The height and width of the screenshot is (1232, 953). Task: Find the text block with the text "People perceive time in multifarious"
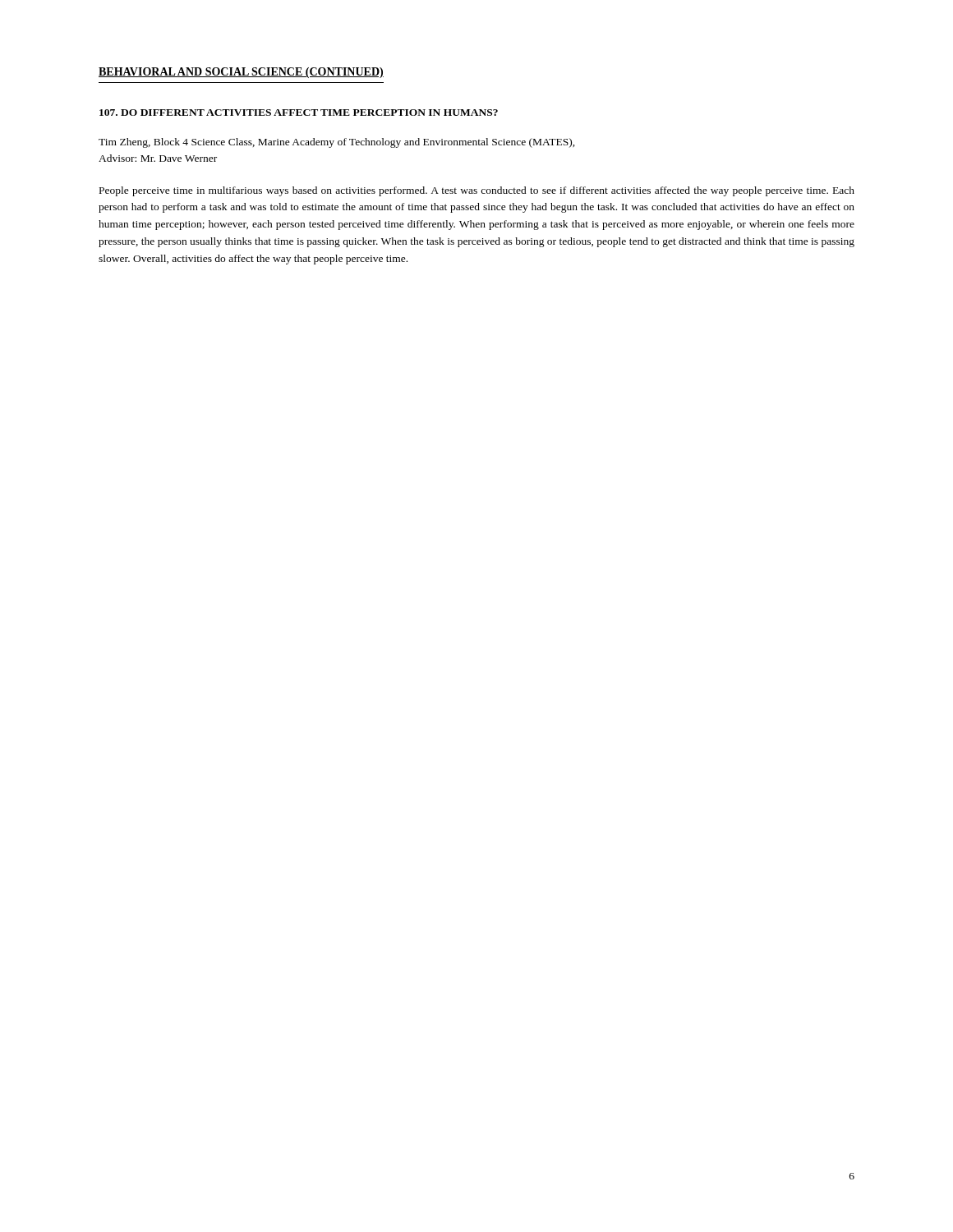pyautogui.click(x=476, y=224)
